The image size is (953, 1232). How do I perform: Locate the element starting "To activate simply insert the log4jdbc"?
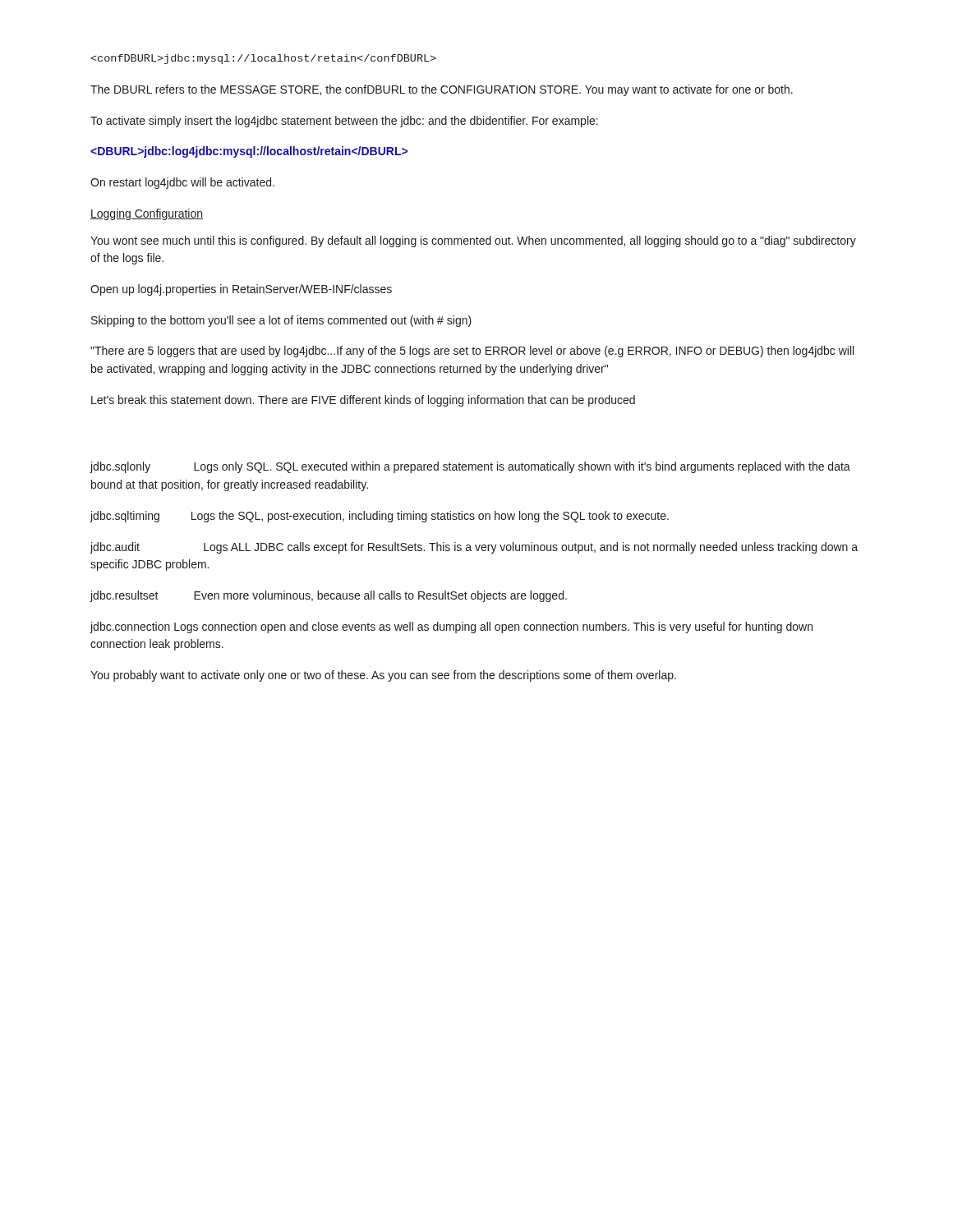345,120
